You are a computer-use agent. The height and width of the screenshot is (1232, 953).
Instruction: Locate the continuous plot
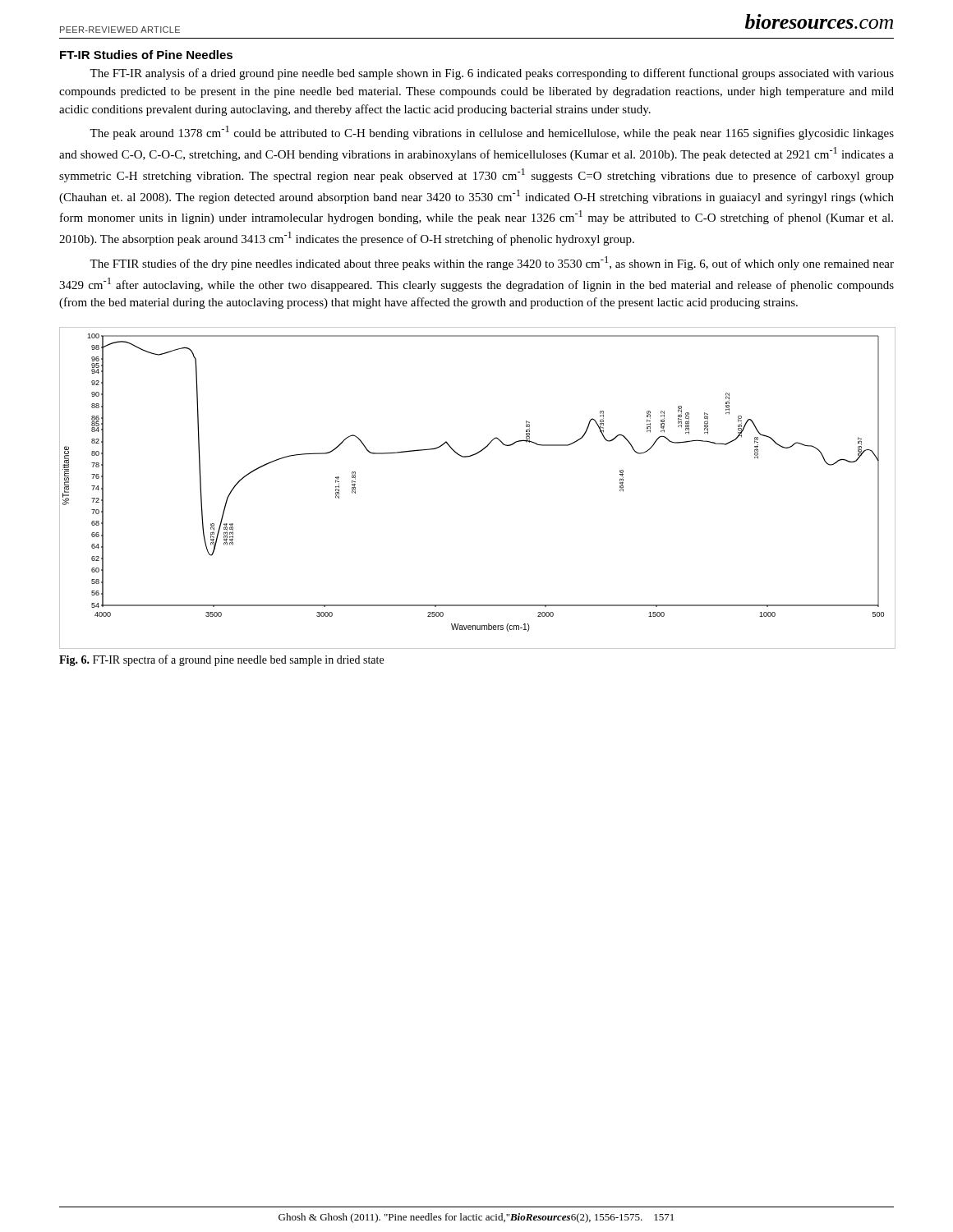point(476,488)
